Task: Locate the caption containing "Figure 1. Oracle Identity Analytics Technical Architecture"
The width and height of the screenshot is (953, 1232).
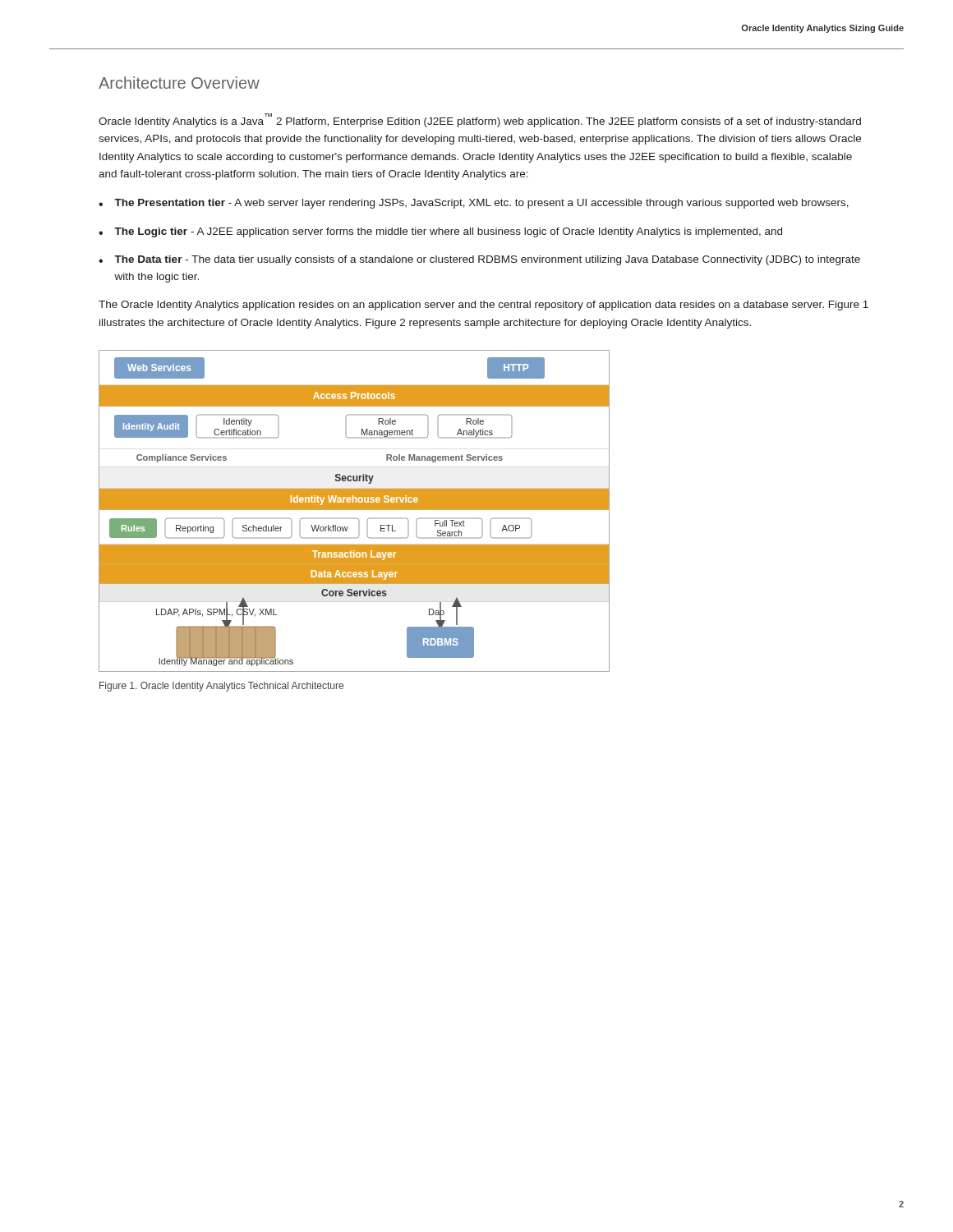Action: (221, 685)
